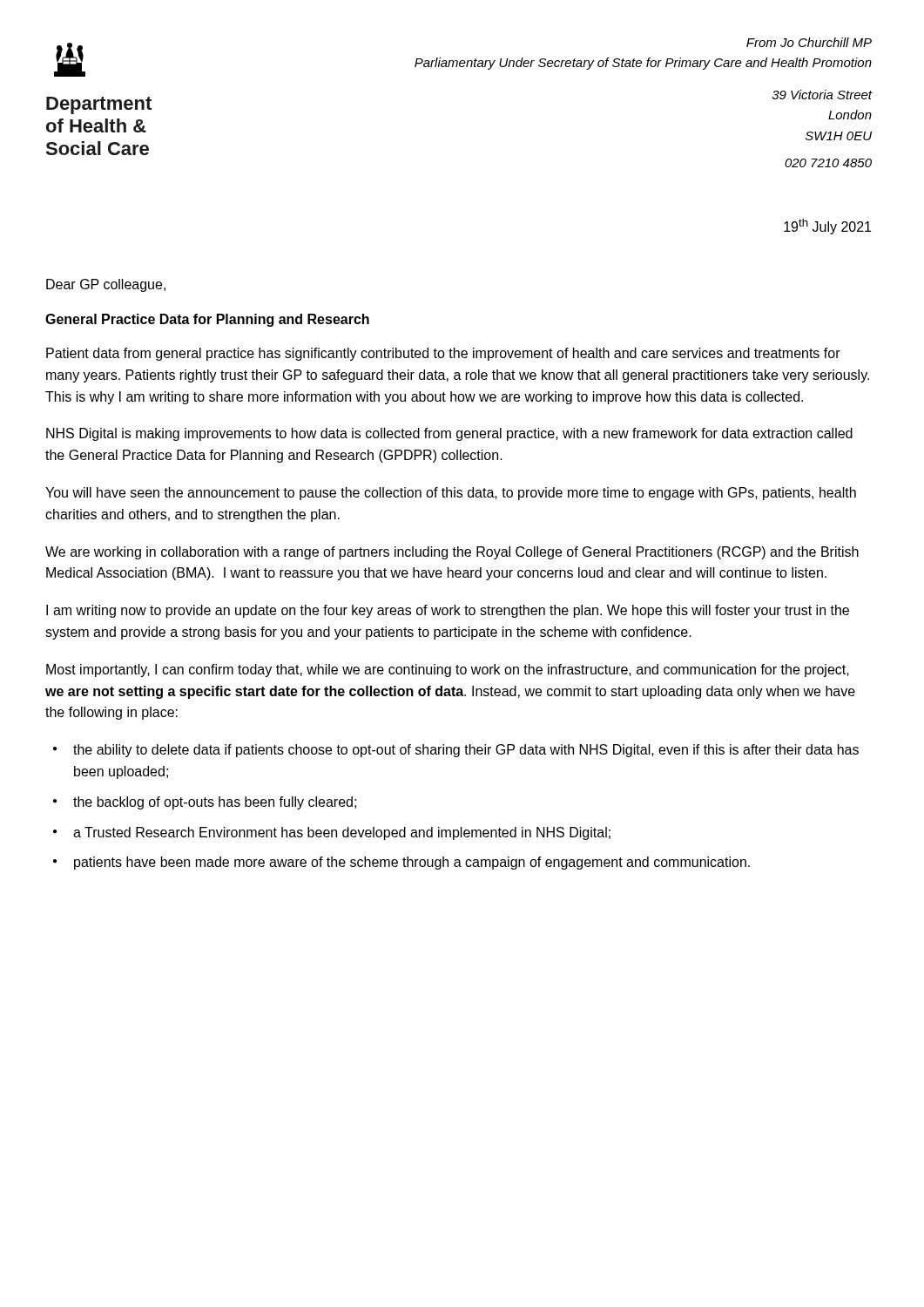Point to "020 7210 4850"
The width and height of the screenshot is (924, 1307).
coord(828,162)
